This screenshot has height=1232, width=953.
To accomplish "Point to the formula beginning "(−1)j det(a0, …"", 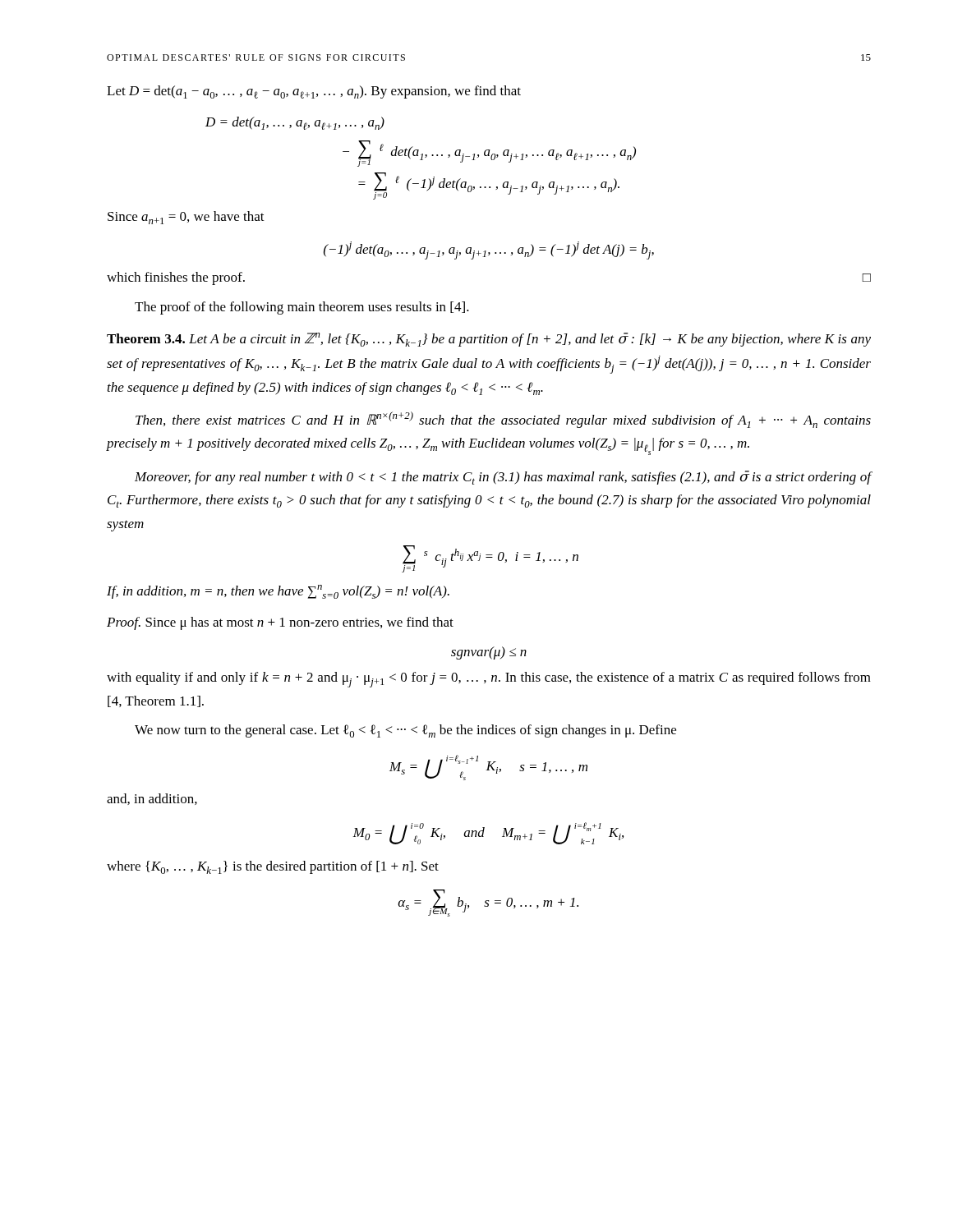I will coord(489,250).
